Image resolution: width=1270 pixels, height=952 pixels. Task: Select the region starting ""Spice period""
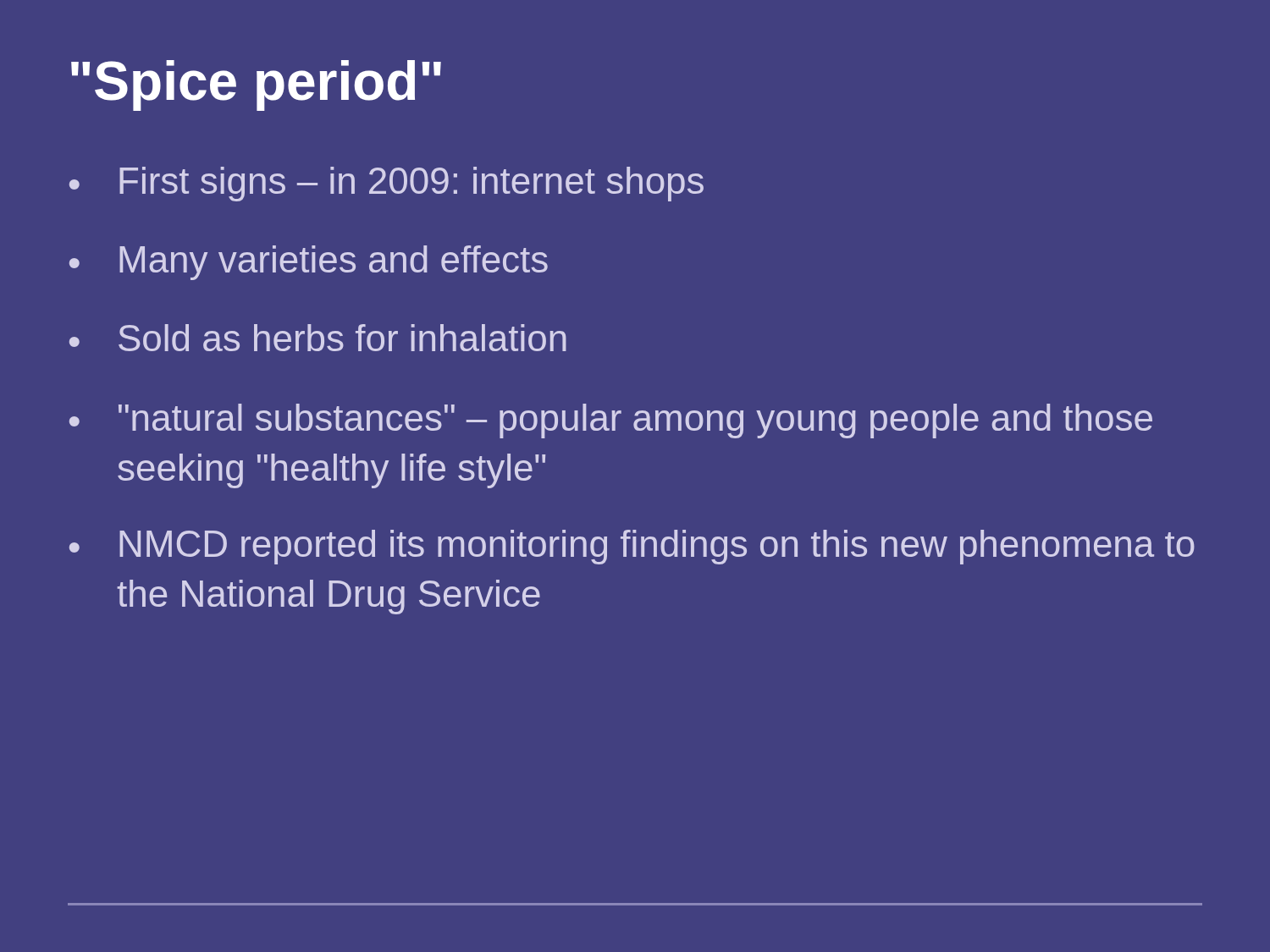(256, 82)
